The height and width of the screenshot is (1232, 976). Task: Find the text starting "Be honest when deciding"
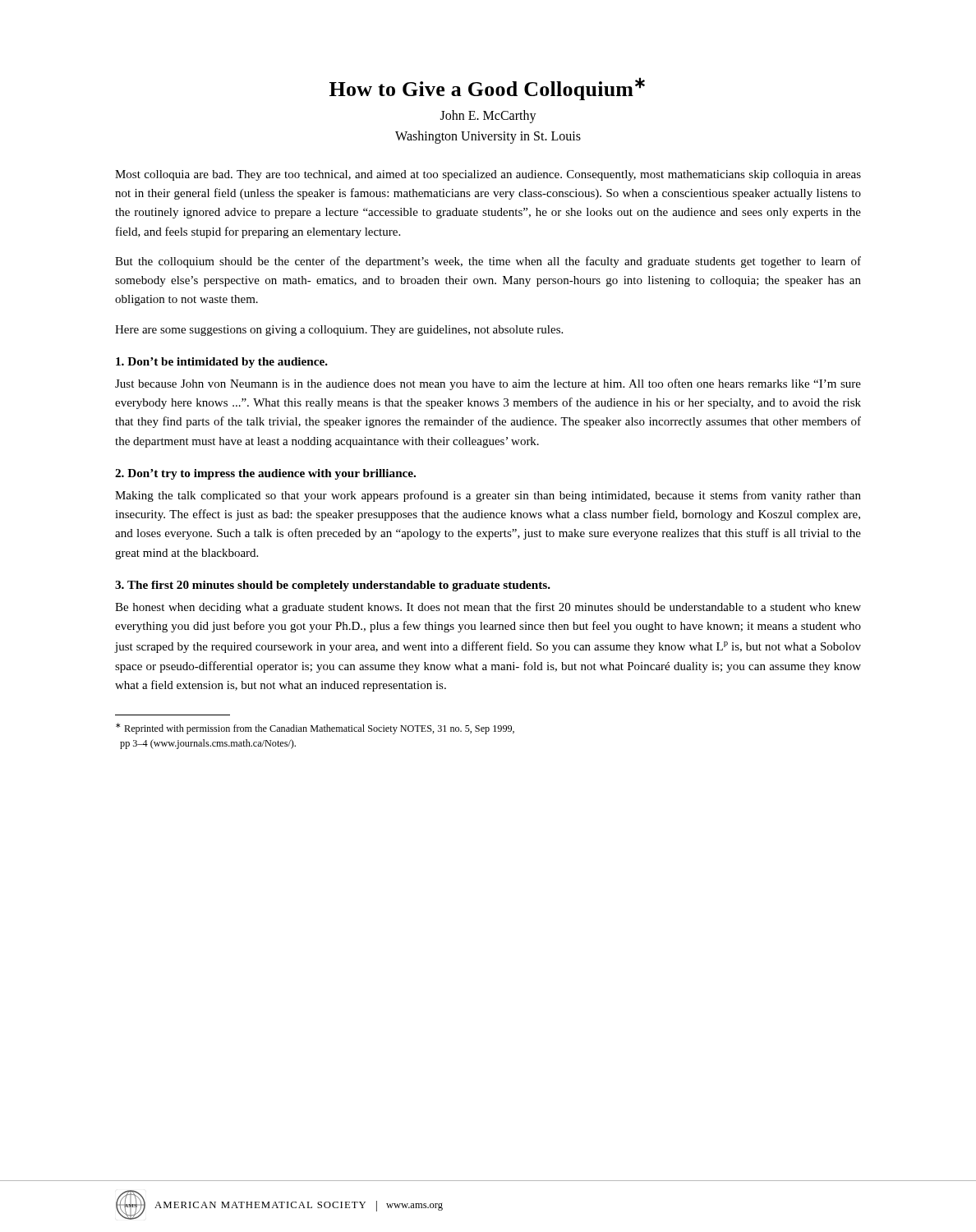[x=488, y=646]
